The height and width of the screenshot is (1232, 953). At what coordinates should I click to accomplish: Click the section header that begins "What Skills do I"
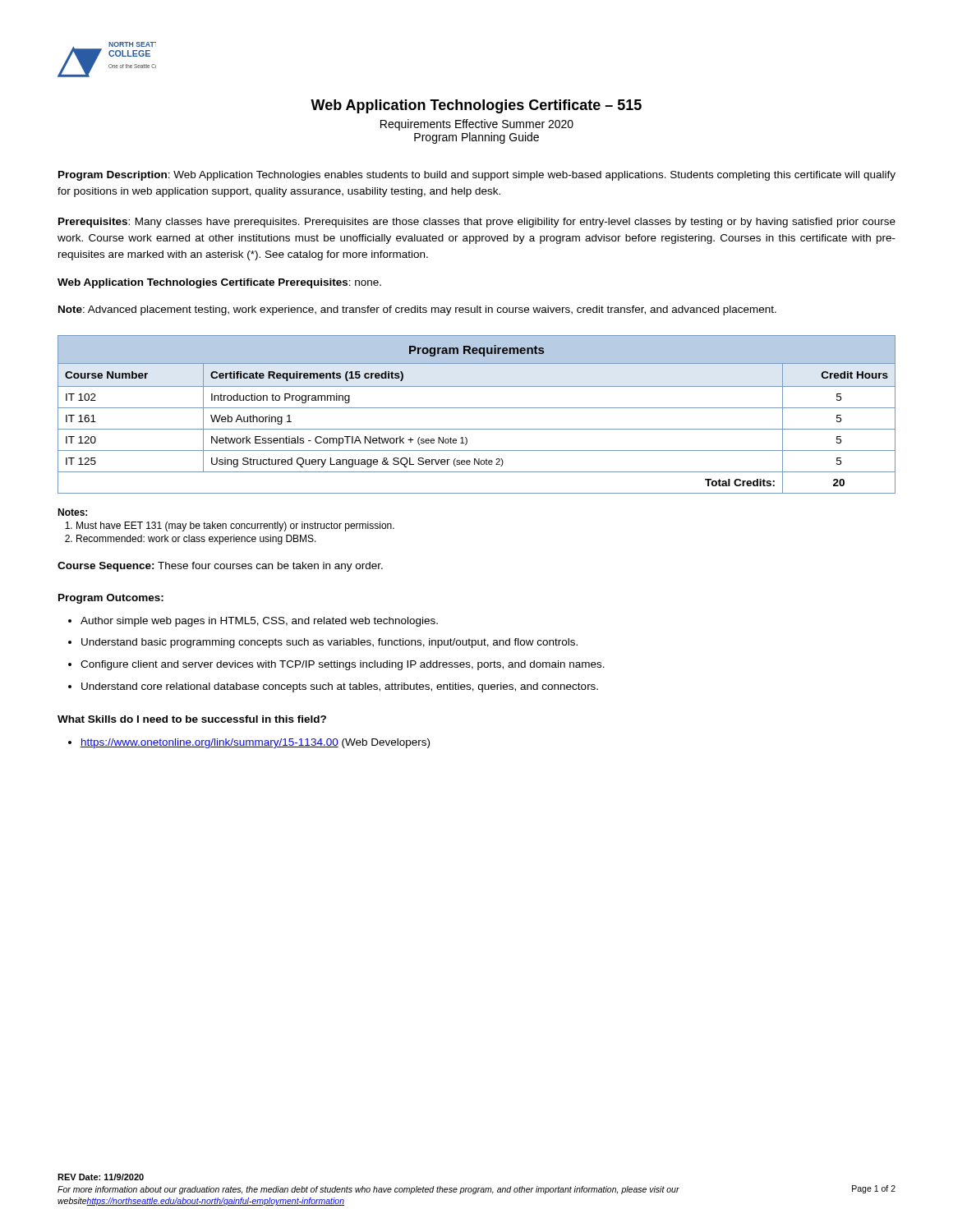[192, 719]
